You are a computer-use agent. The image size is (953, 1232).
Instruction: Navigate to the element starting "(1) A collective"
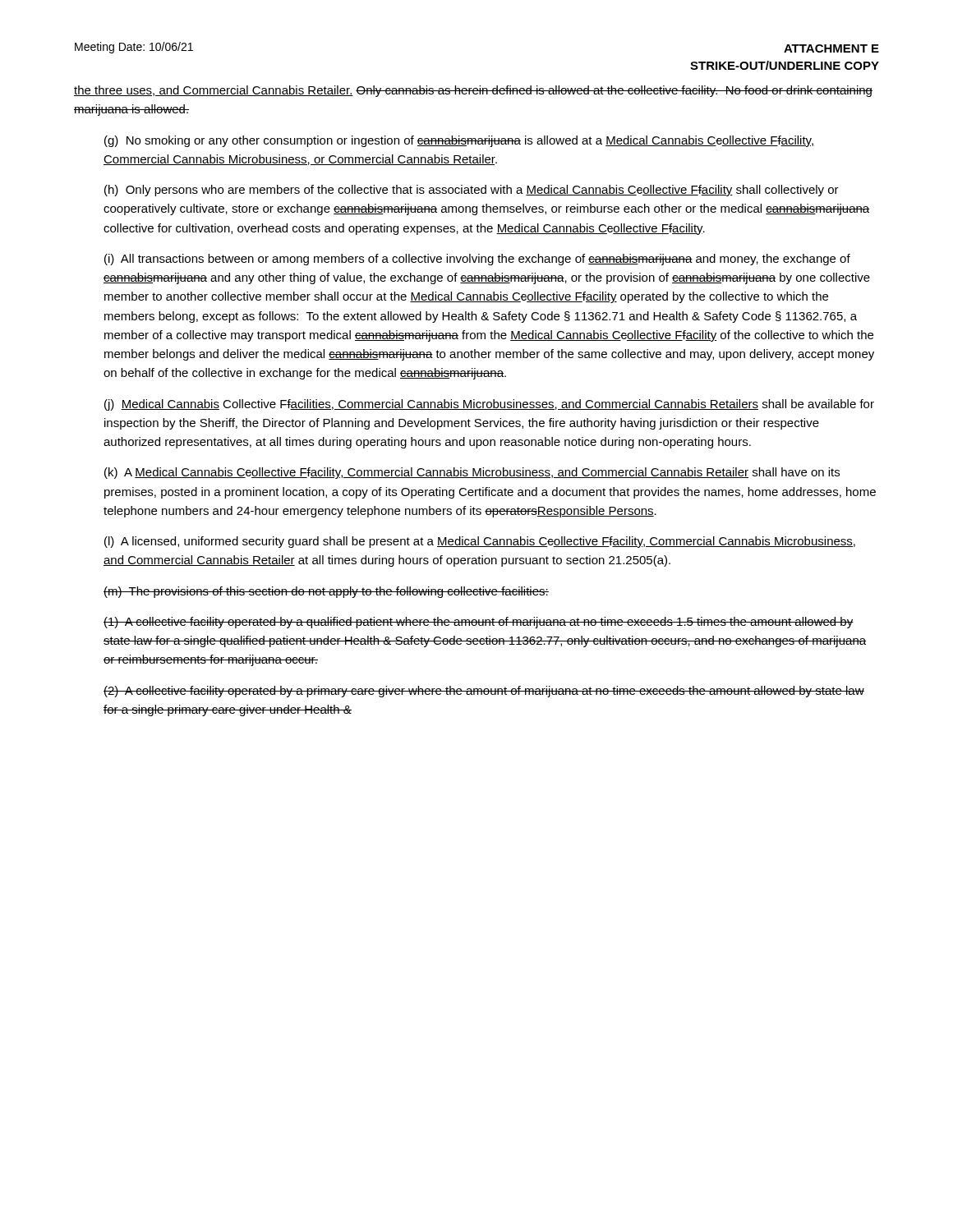point(485,640)
